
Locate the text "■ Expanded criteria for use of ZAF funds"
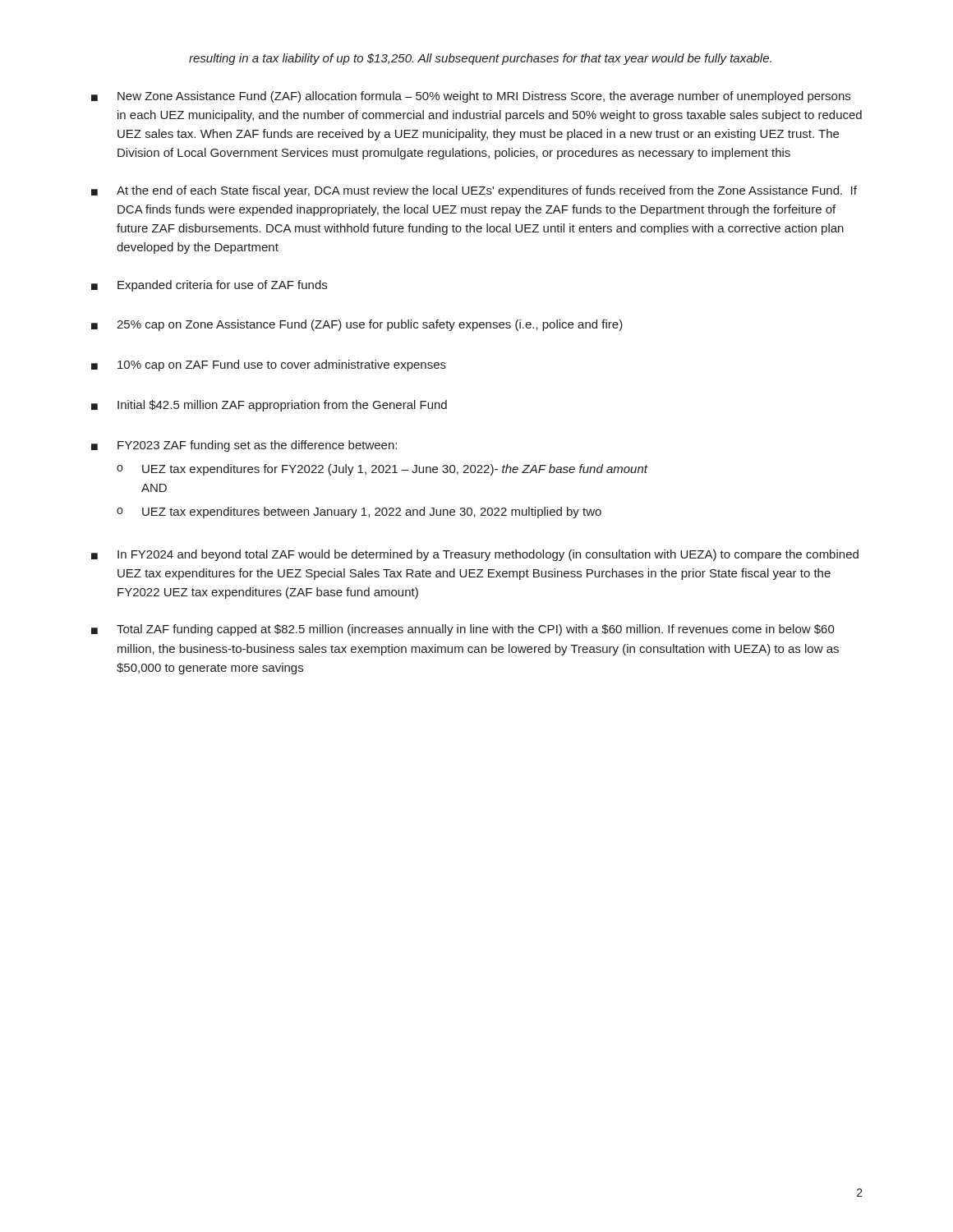[x=209, y=286]
